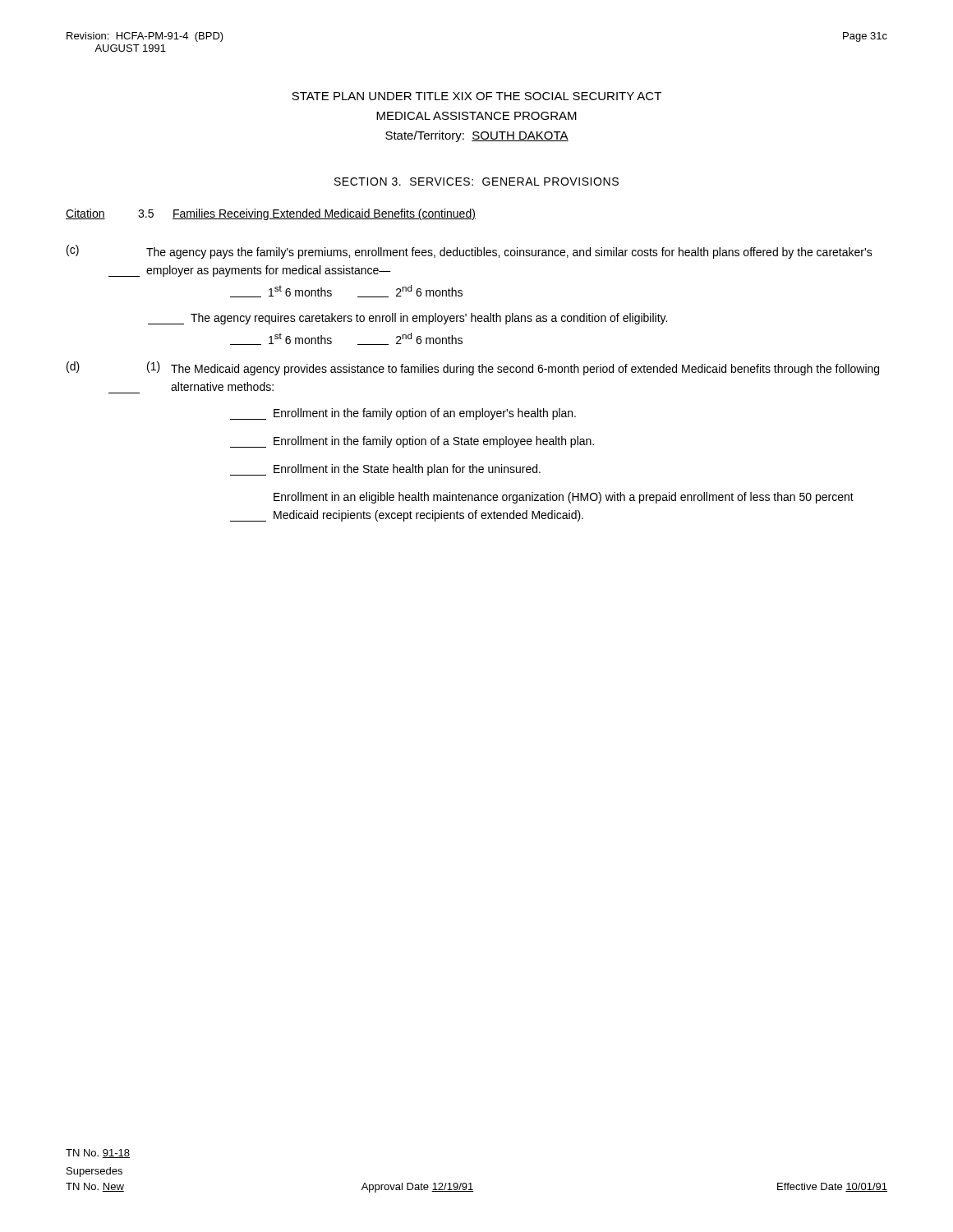Screen dimensions: 1232x953
Task: Click on the region starting "(d) (1) The Medicaid agency provides assistance to"
Action: pyautogui.click(x=476, y=442)
